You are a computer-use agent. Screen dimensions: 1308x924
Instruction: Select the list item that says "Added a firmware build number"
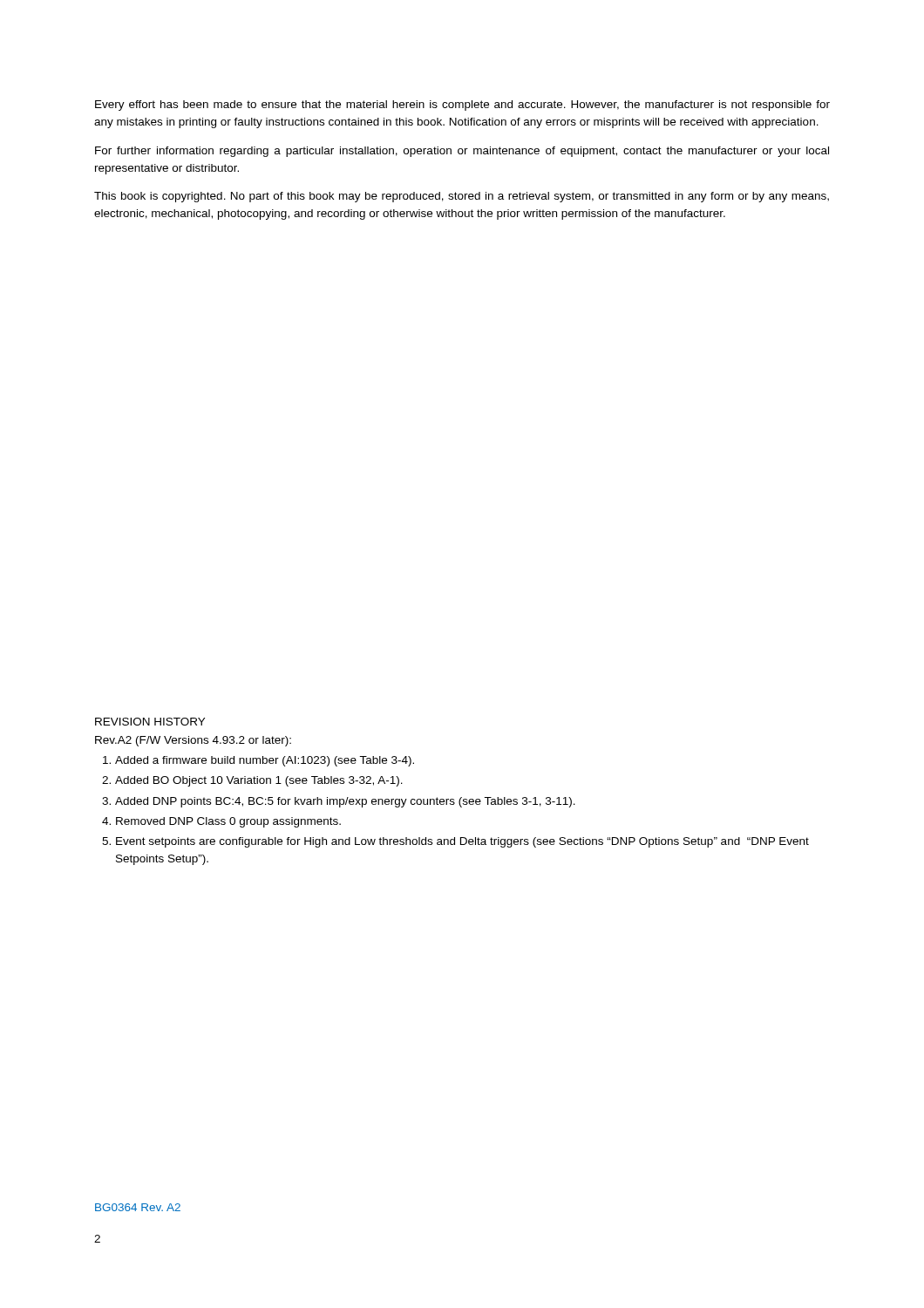[x=265, y=760]
